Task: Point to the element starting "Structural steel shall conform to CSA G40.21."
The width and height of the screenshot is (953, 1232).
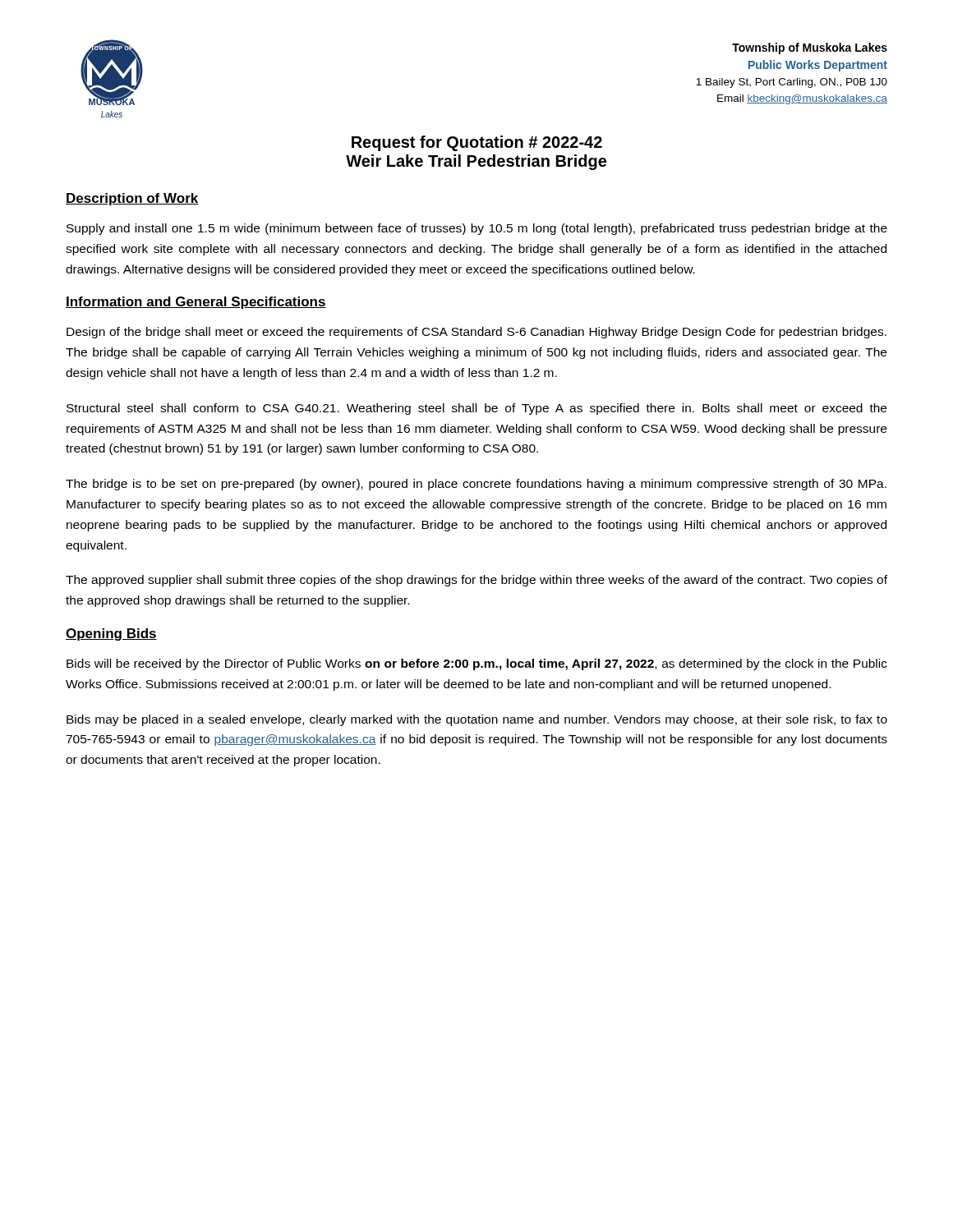Action: pyautogui.click(x=476, y=428)
